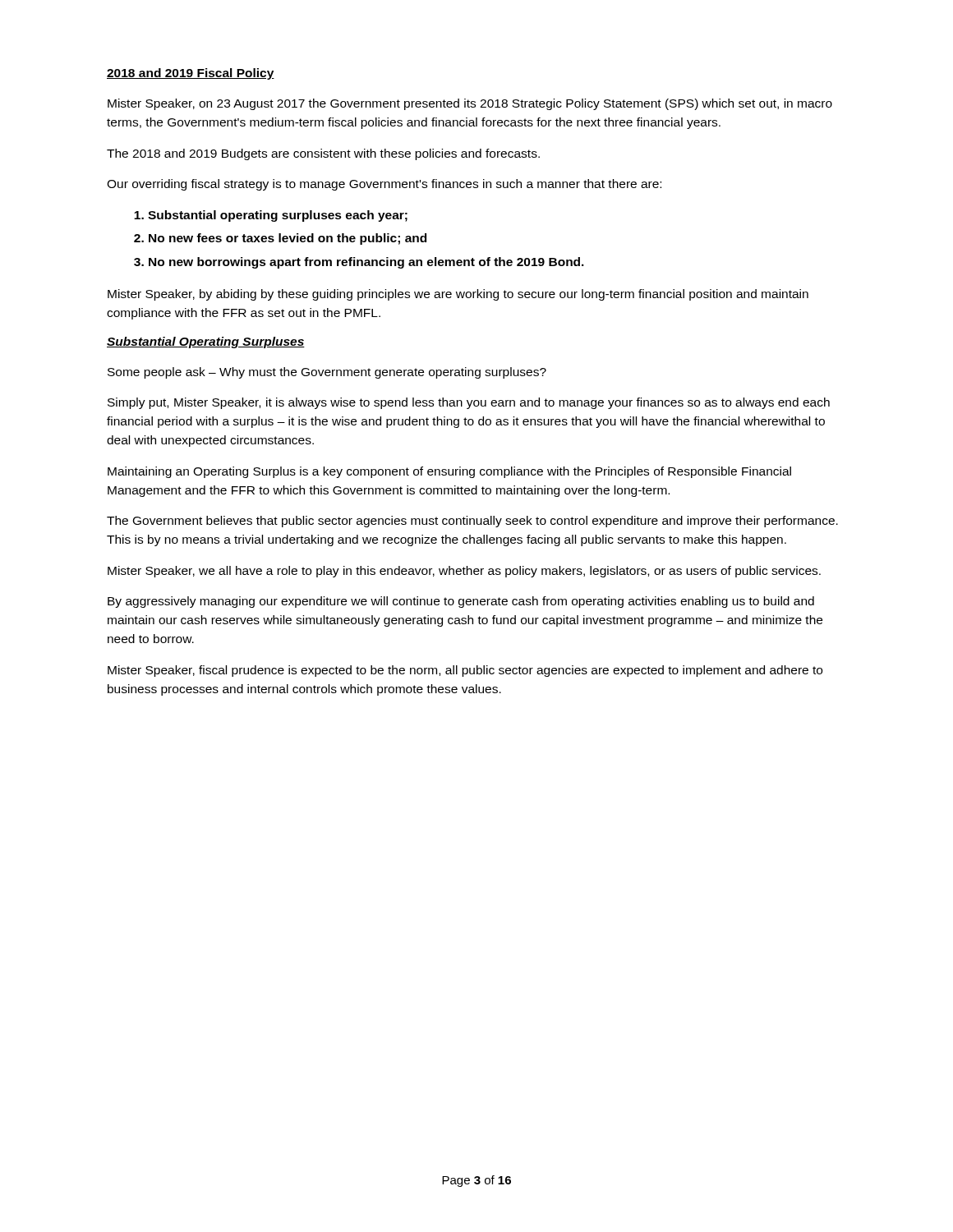Navigate to the text starting "Mister Speaker, fiscal prudence"
953x1232 pixels.
click(476, 679)
